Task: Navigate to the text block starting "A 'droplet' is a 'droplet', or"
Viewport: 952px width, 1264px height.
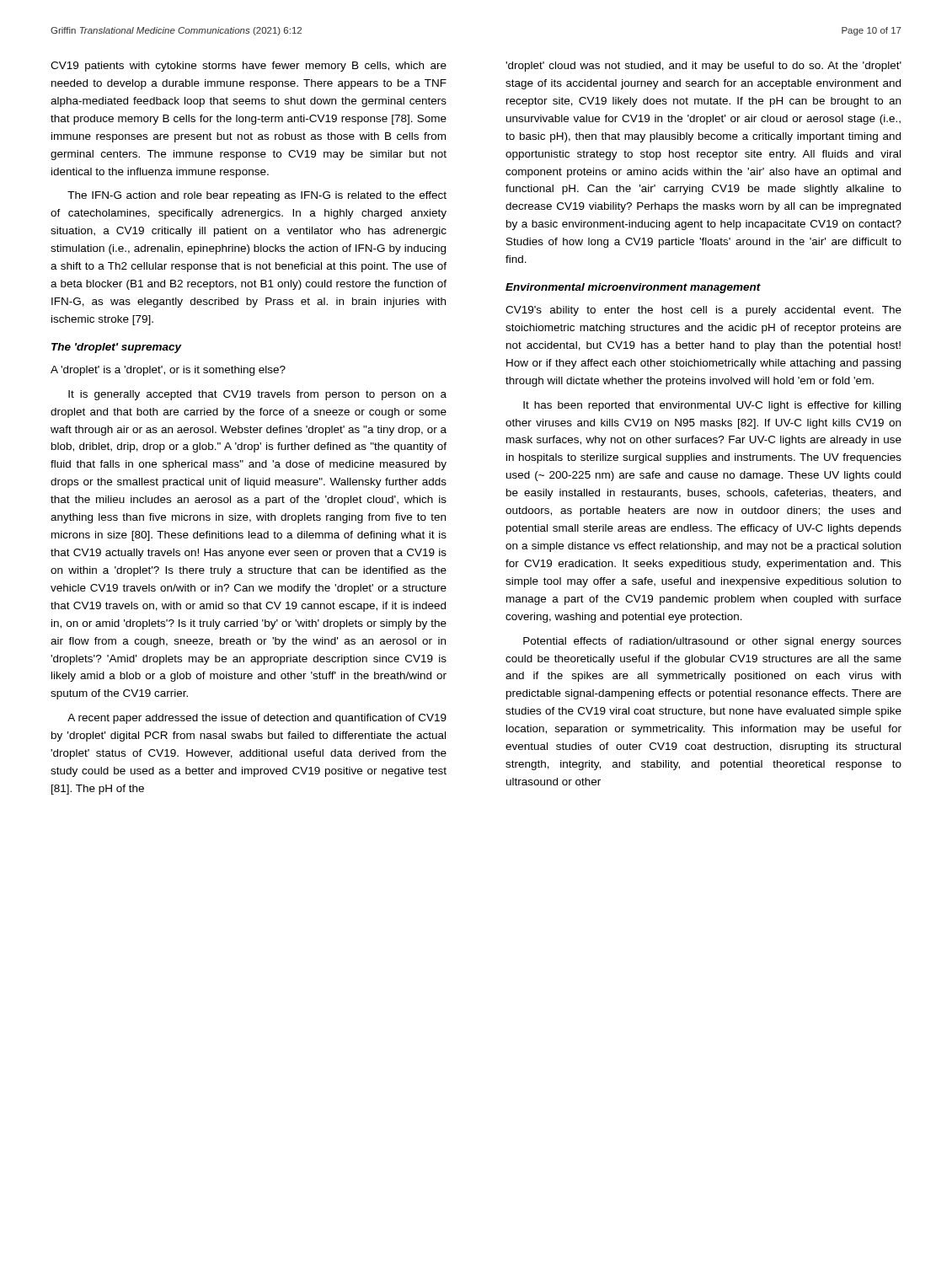Action: click(x=249, y=532)
